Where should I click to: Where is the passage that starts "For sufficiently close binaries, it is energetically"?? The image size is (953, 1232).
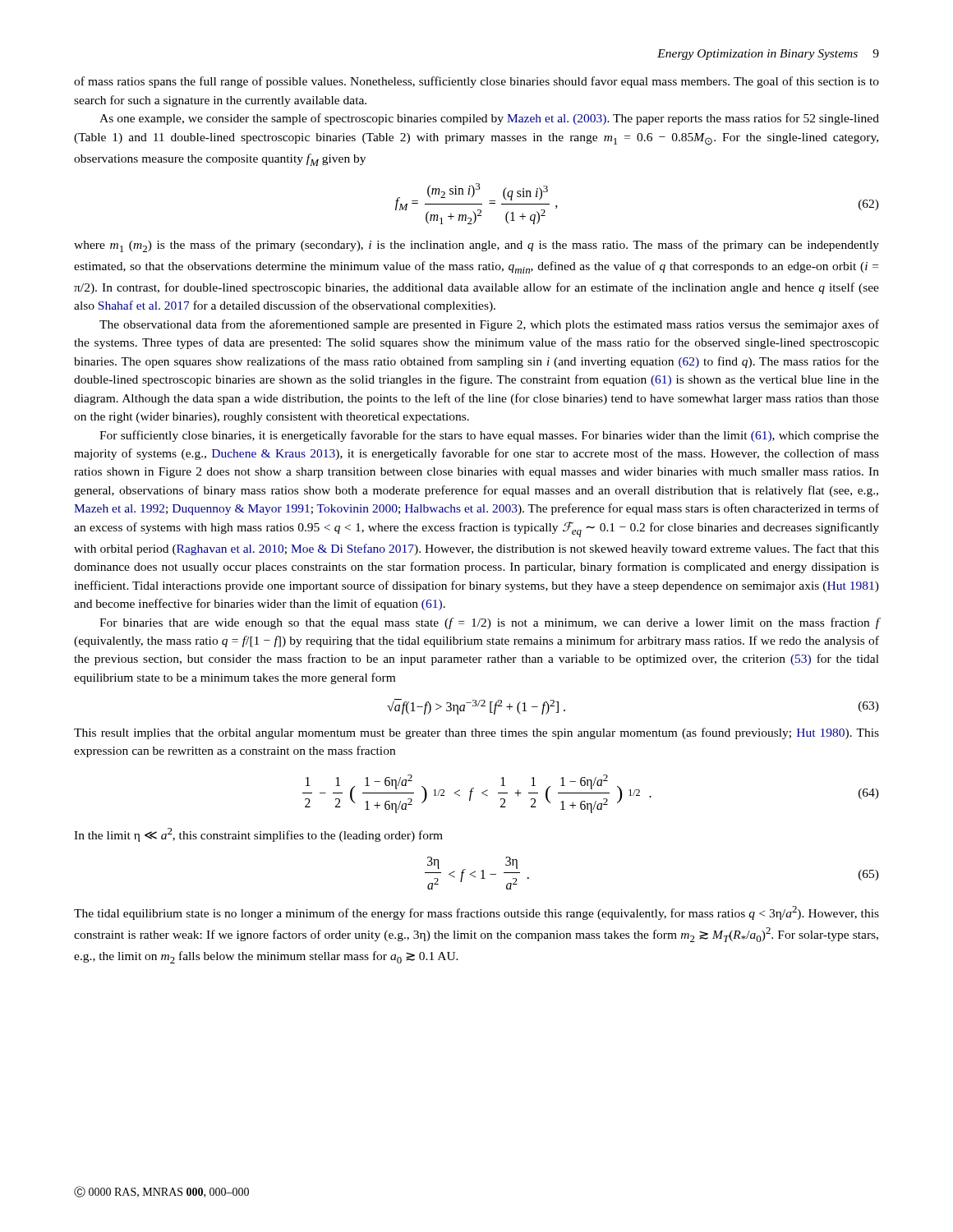476,520
